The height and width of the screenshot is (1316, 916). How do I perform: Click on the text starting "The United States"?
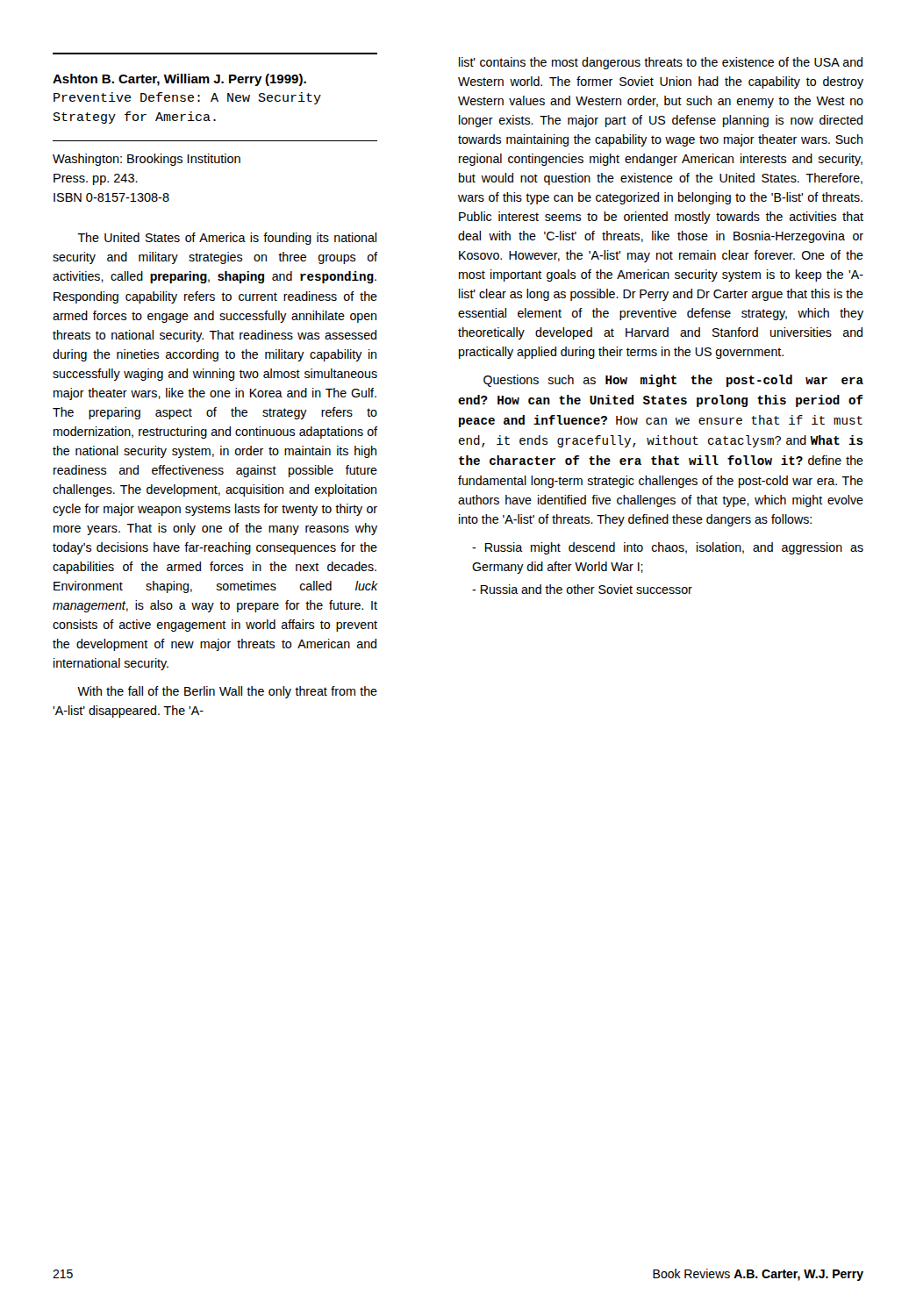215,474
